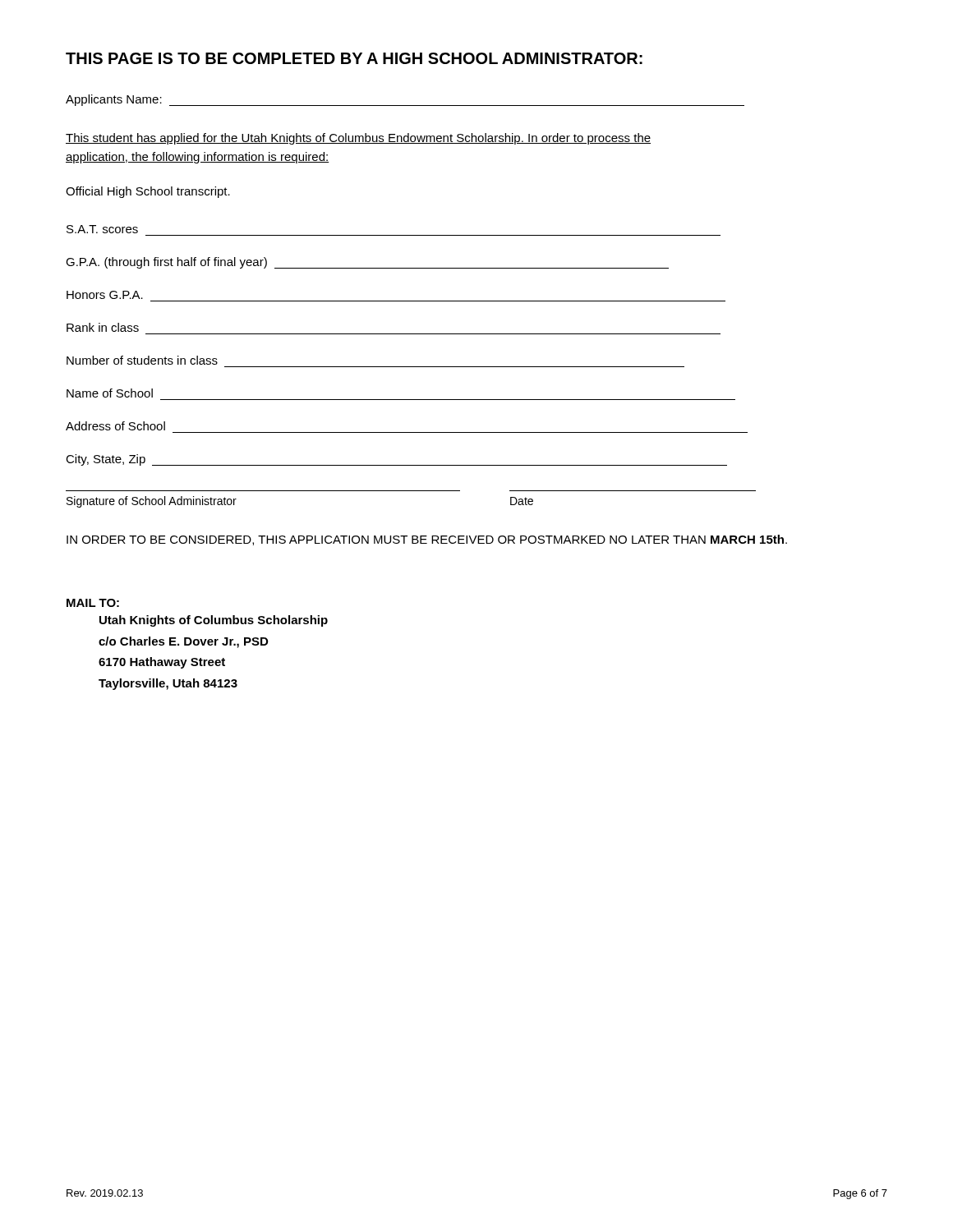
Task: Locate the block starting "Signature of School Administrator Date"
Action: click(x=411, y=499)
